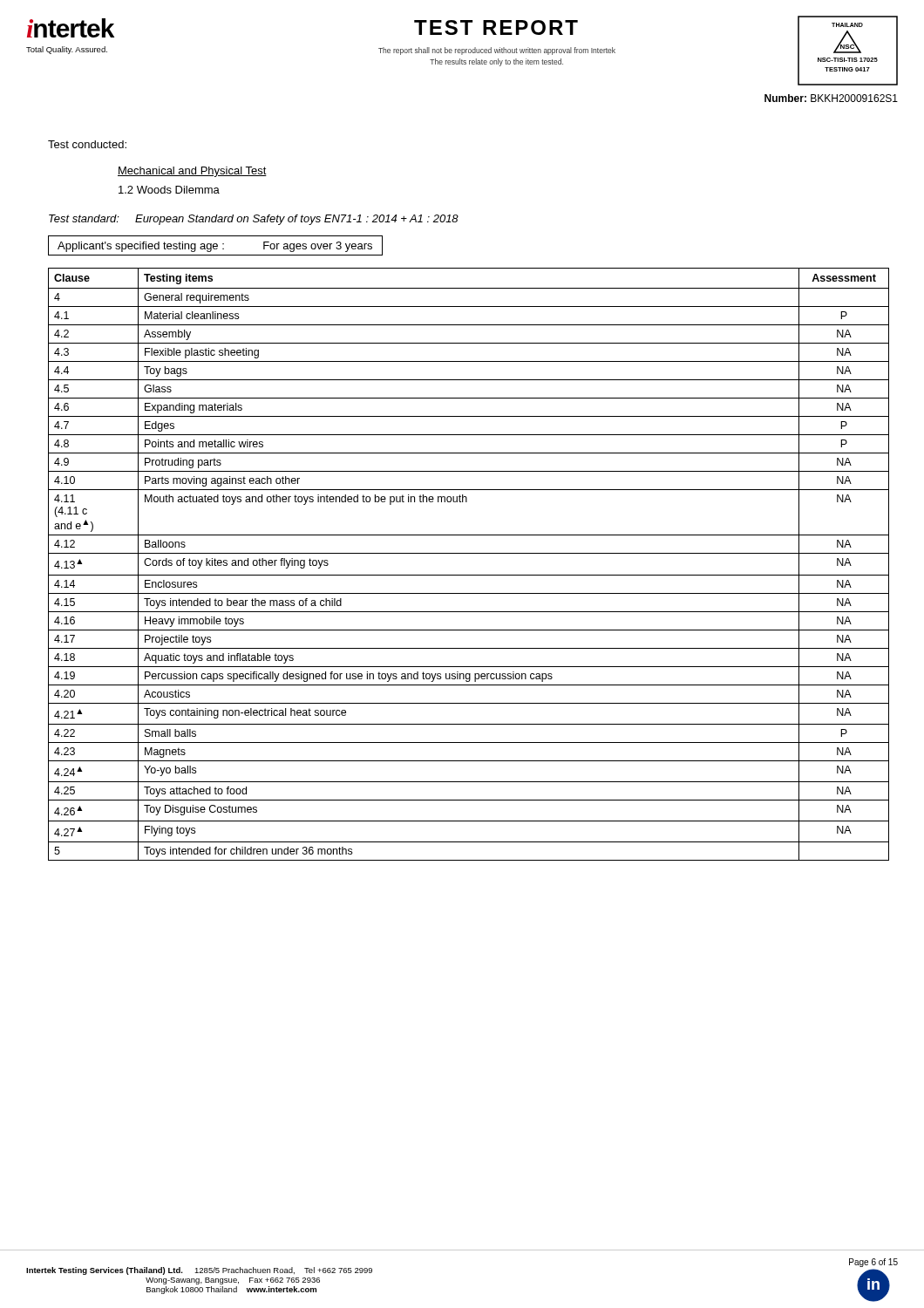Find the text block containing "Test standard: European Standard on Safety"
924x1308 pixels.
[253, 219]
